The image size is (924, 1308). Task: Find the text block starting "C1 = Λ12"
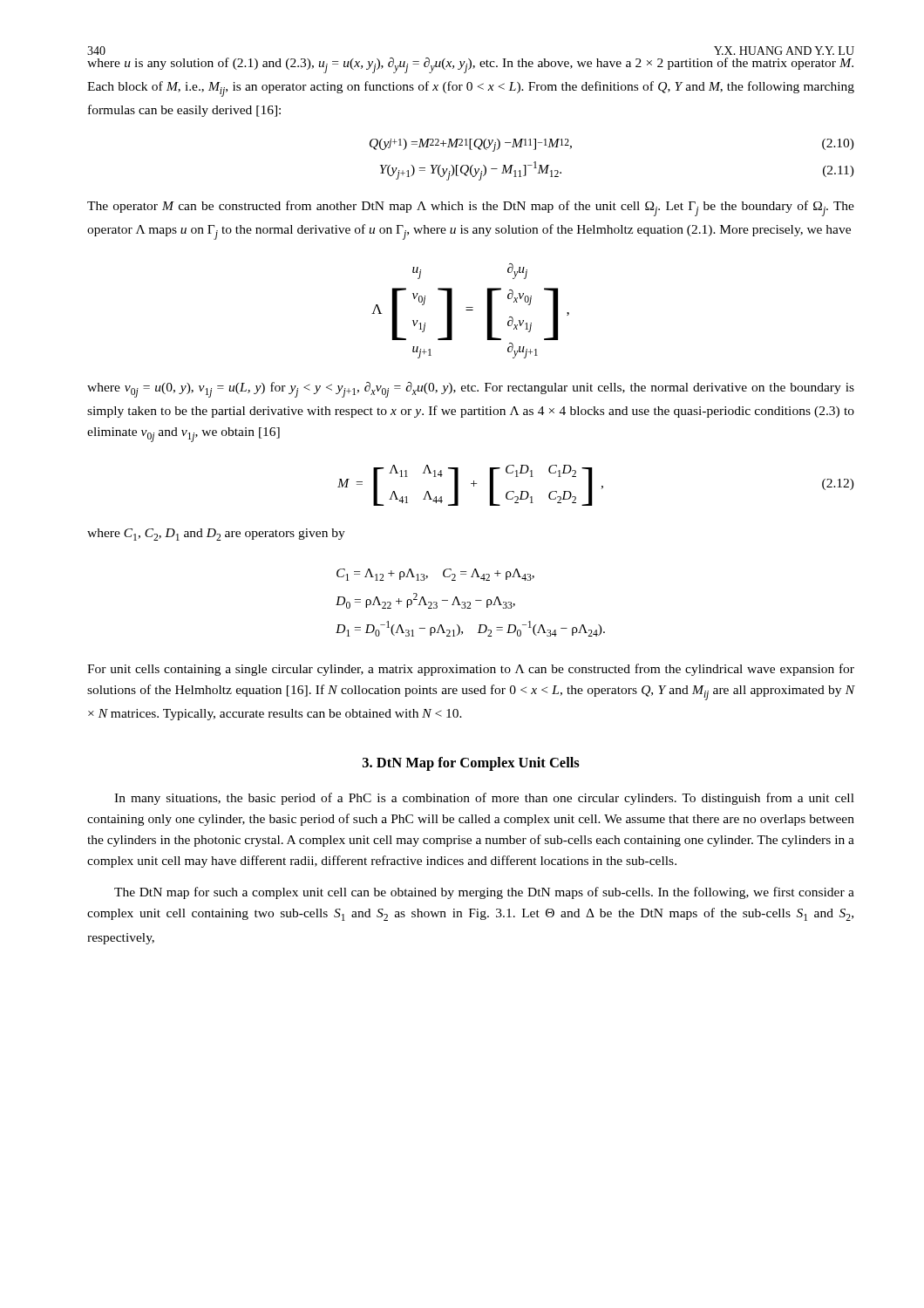[471, 602]
